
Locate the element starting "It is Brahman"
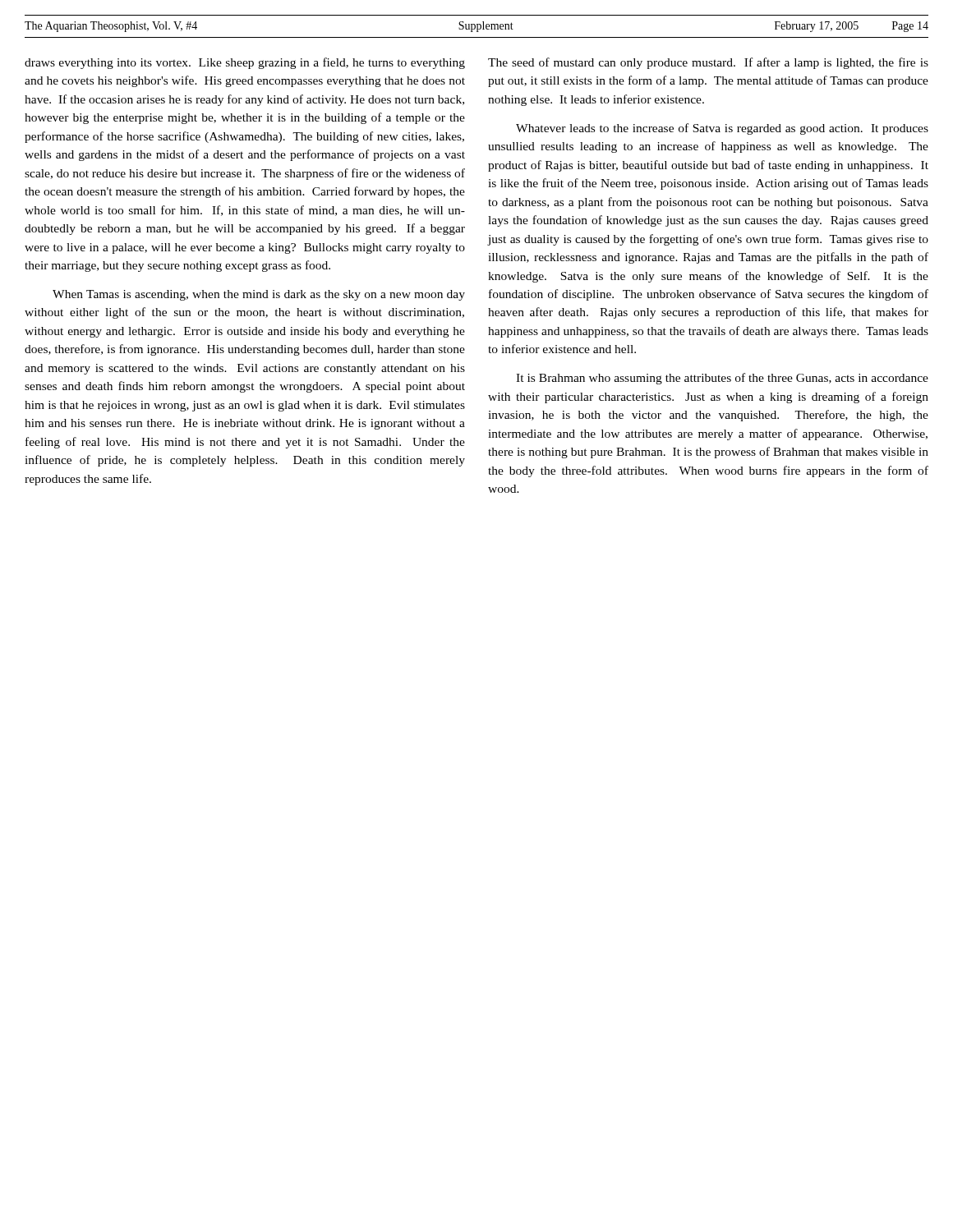(708, 434)
